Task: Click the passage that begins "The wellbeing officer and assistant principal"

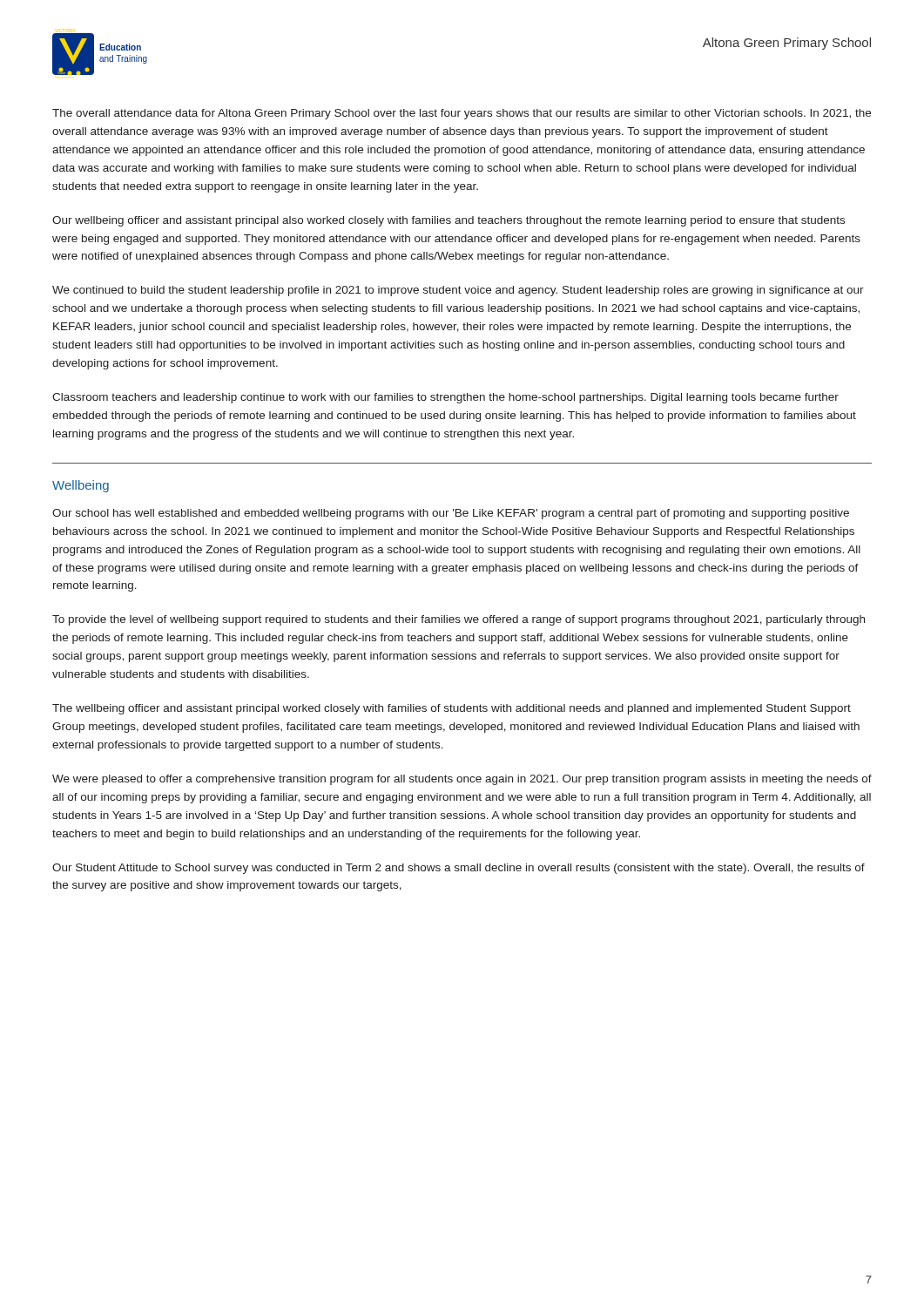Action: coord(456,726)
